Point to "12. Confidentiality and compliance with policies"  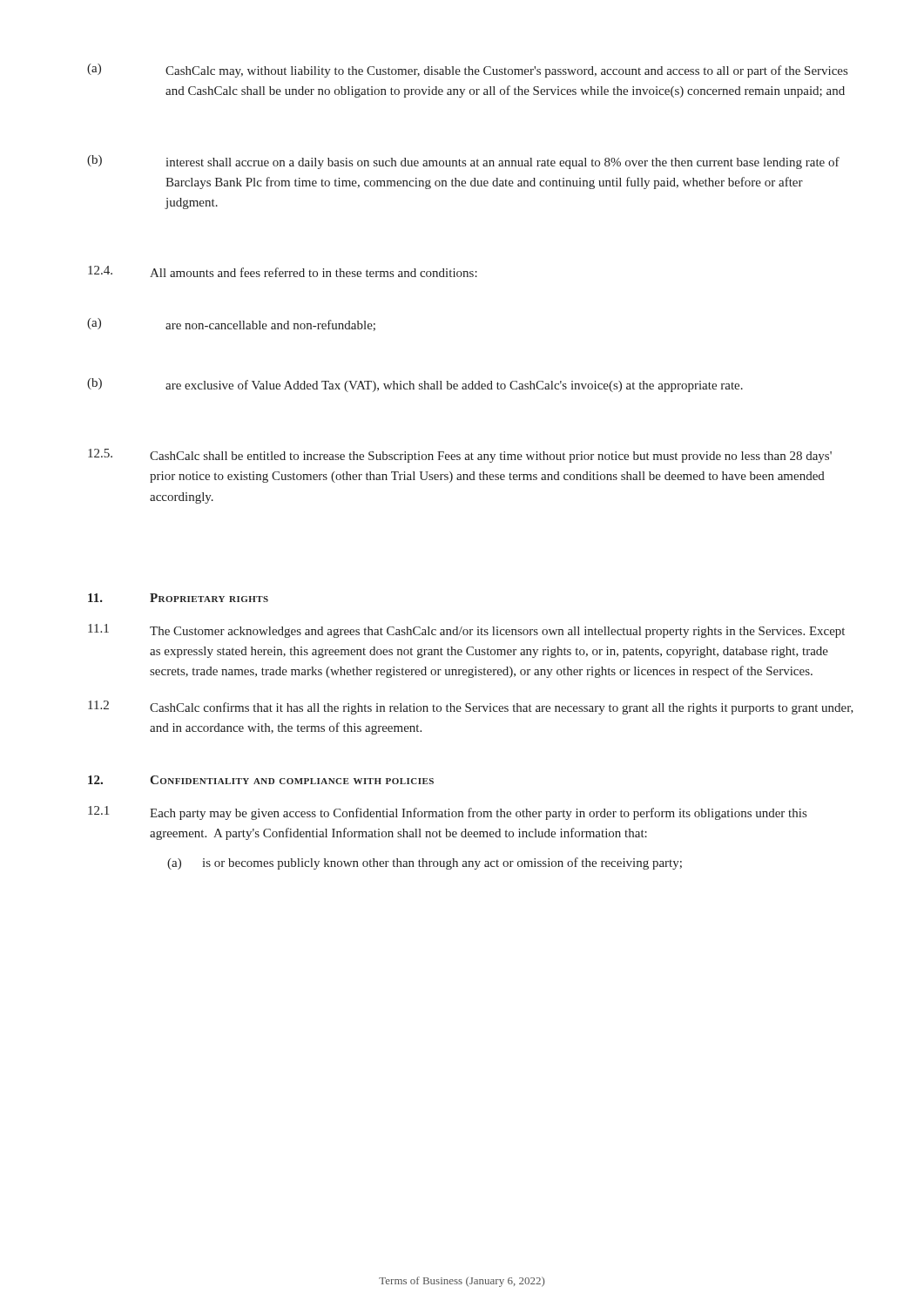pos(261,780)
